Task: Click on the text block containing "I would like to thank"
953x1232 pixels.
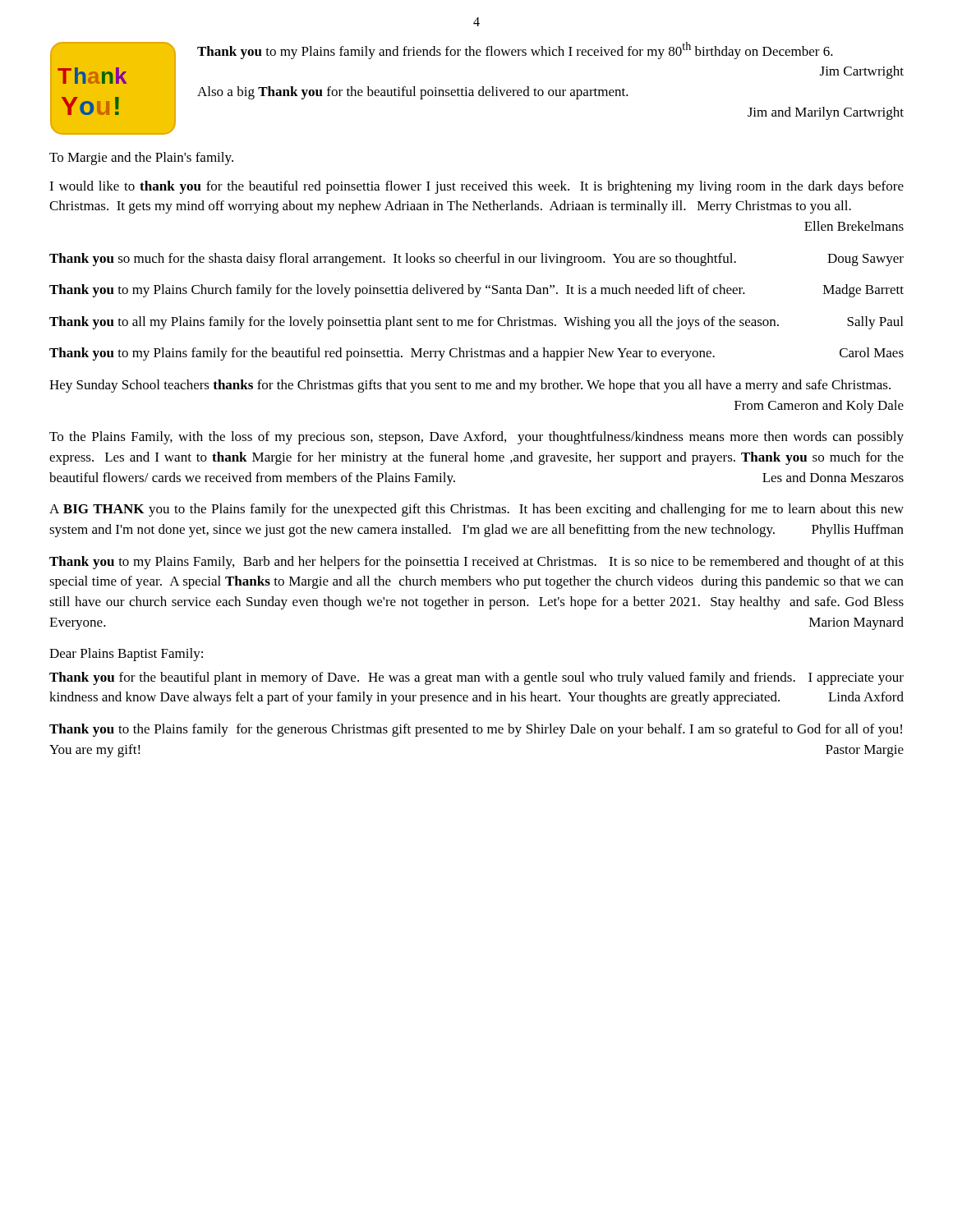Action: [476, 207]
